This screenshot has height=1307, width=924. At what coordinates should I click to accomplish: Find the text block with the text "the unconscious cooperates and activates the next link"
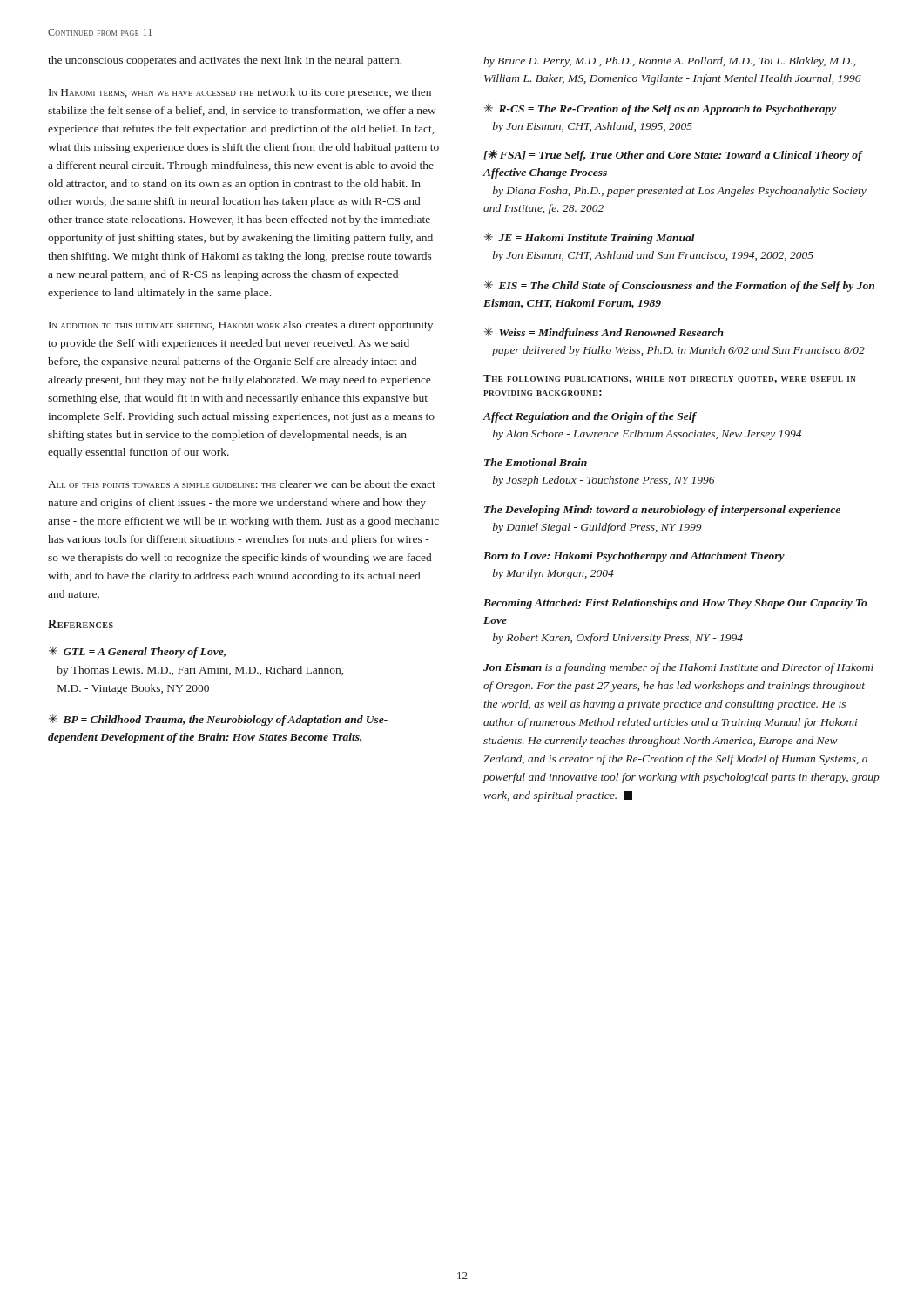point(244,61)
